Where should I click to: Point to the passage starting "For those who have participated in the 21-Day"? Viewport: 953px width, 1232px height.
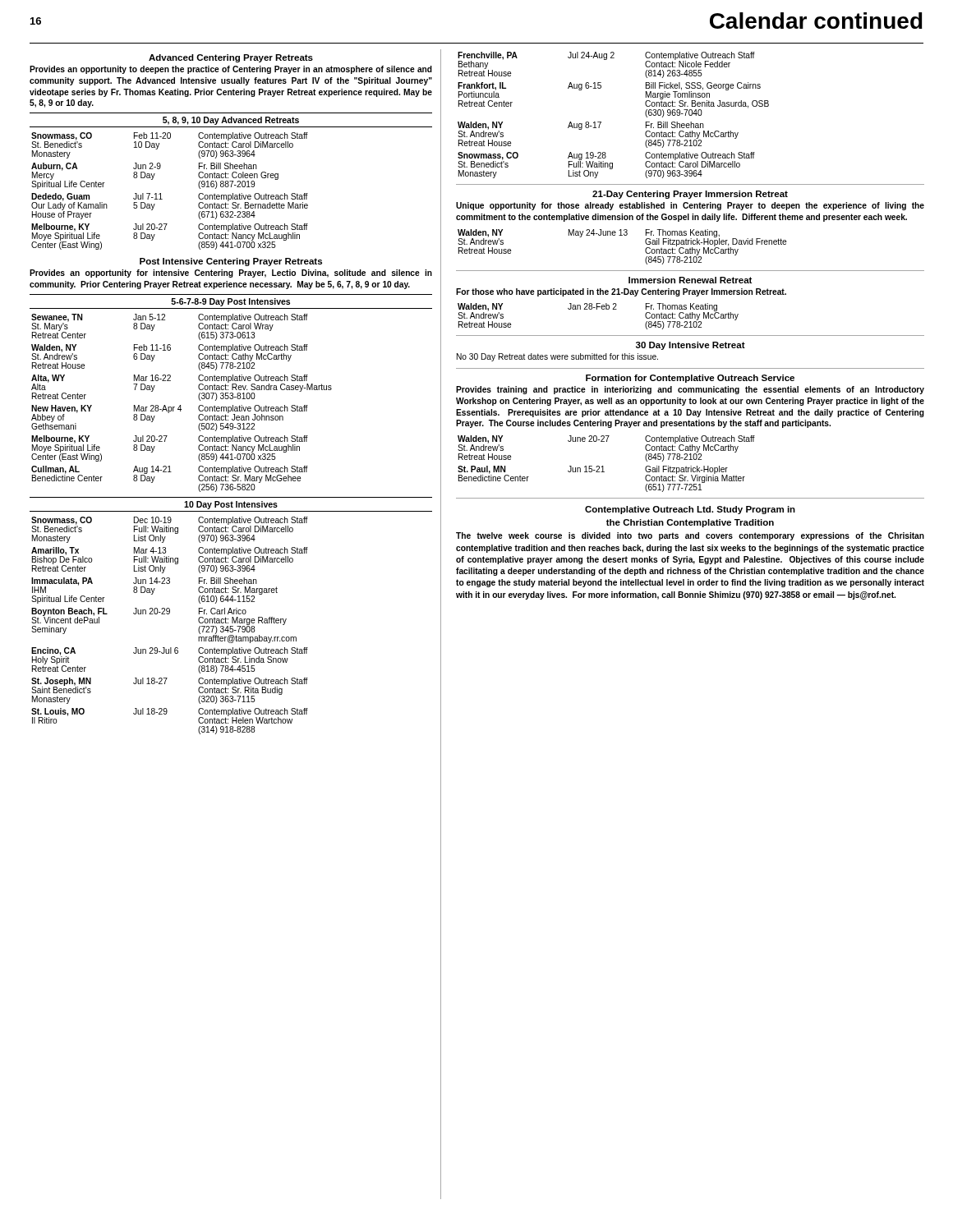click(621, 292)
